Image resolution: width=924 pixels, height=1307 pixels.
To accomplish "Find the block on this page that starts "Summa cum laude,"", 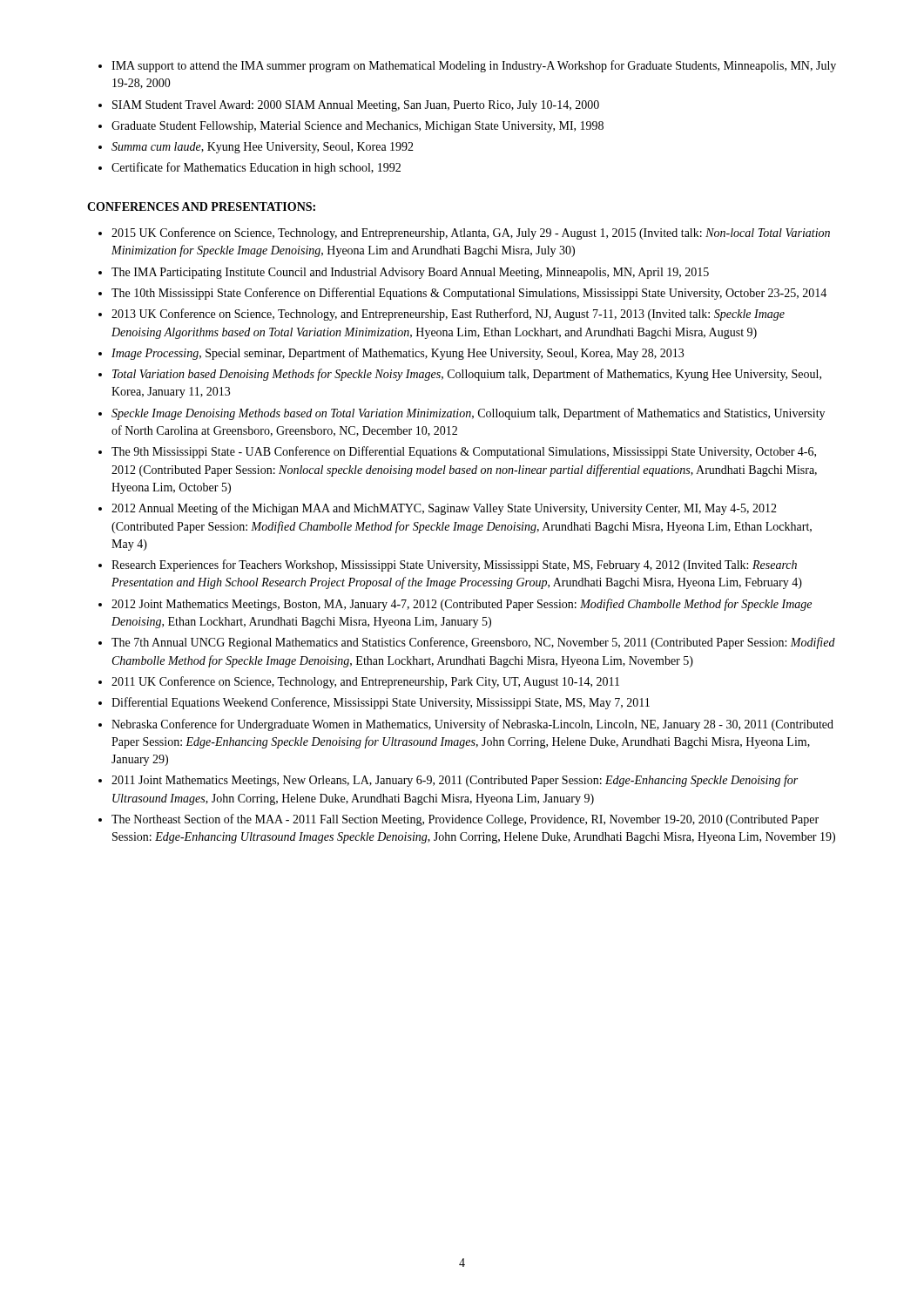I will [x=263, y=147].
